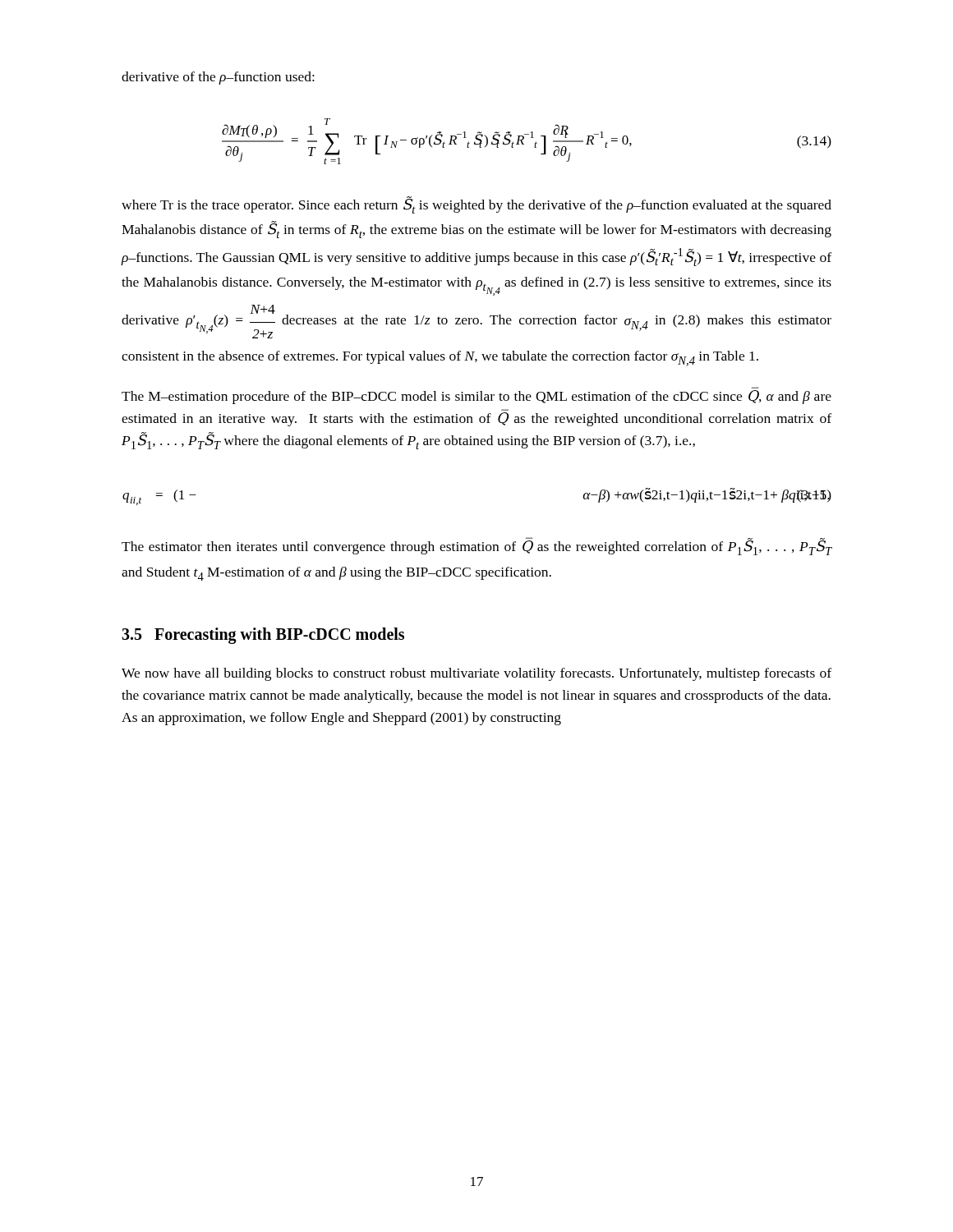The width and height of the screenshot is (953, 1232).
Task: Locate the element starting "derivative of the ρ–function"
Action: (x=218, y=76)
